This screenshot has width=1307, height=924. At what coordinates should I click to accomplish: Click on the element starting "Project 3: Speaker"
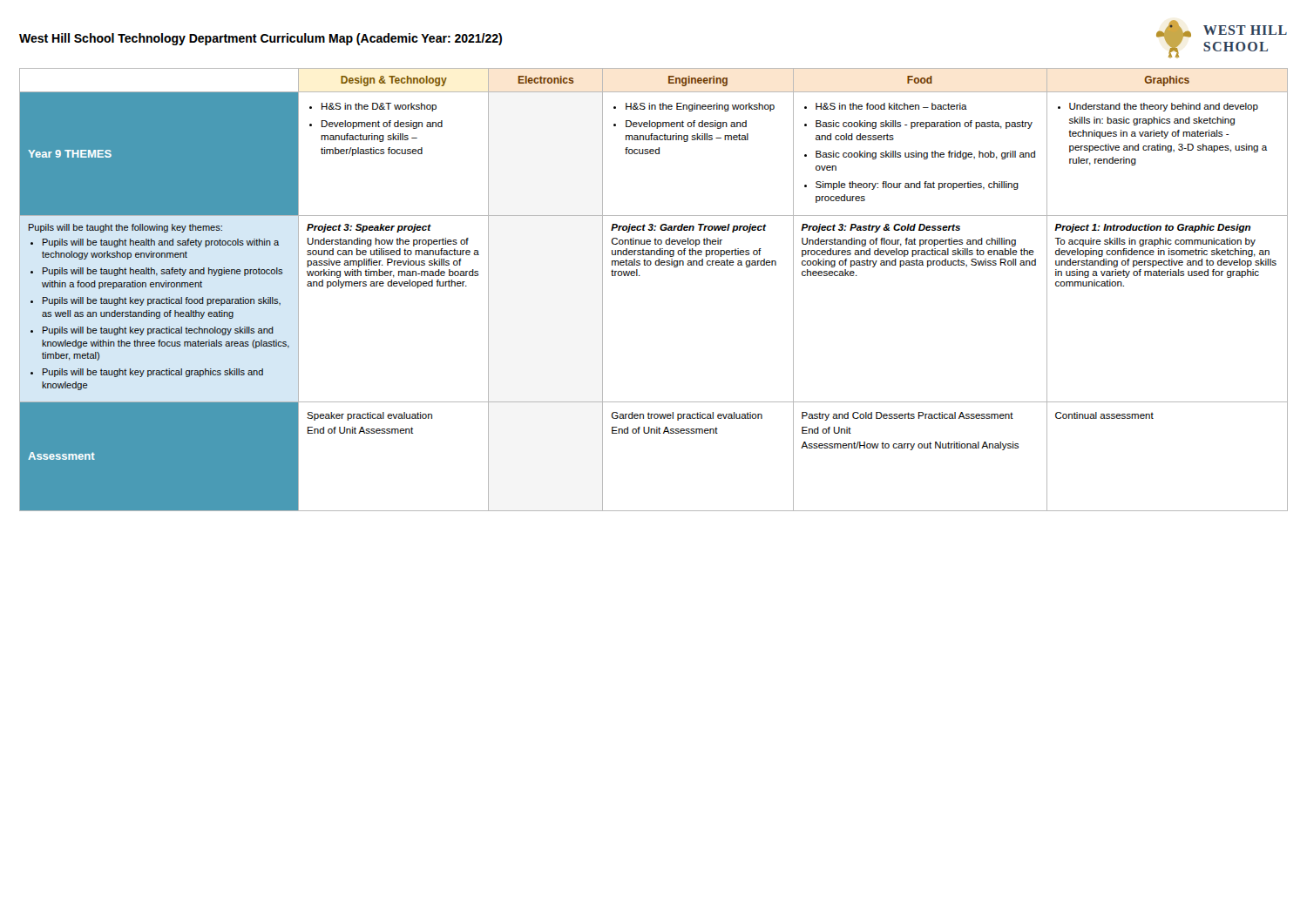(394, 255)
